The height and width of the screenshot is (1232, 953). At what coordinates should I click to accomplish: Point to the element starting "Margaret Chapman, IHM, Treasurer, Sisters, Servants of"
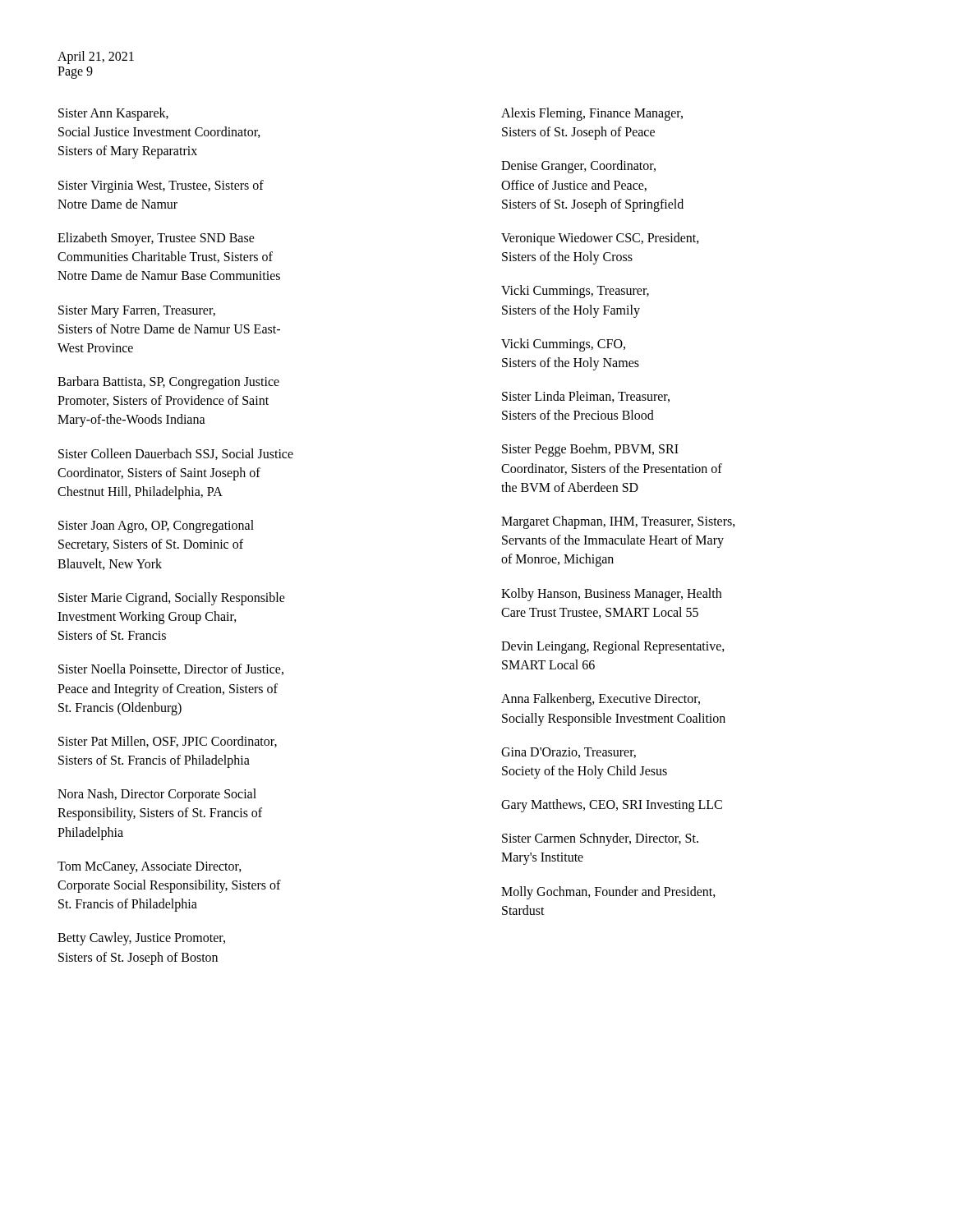pos(618,540)
